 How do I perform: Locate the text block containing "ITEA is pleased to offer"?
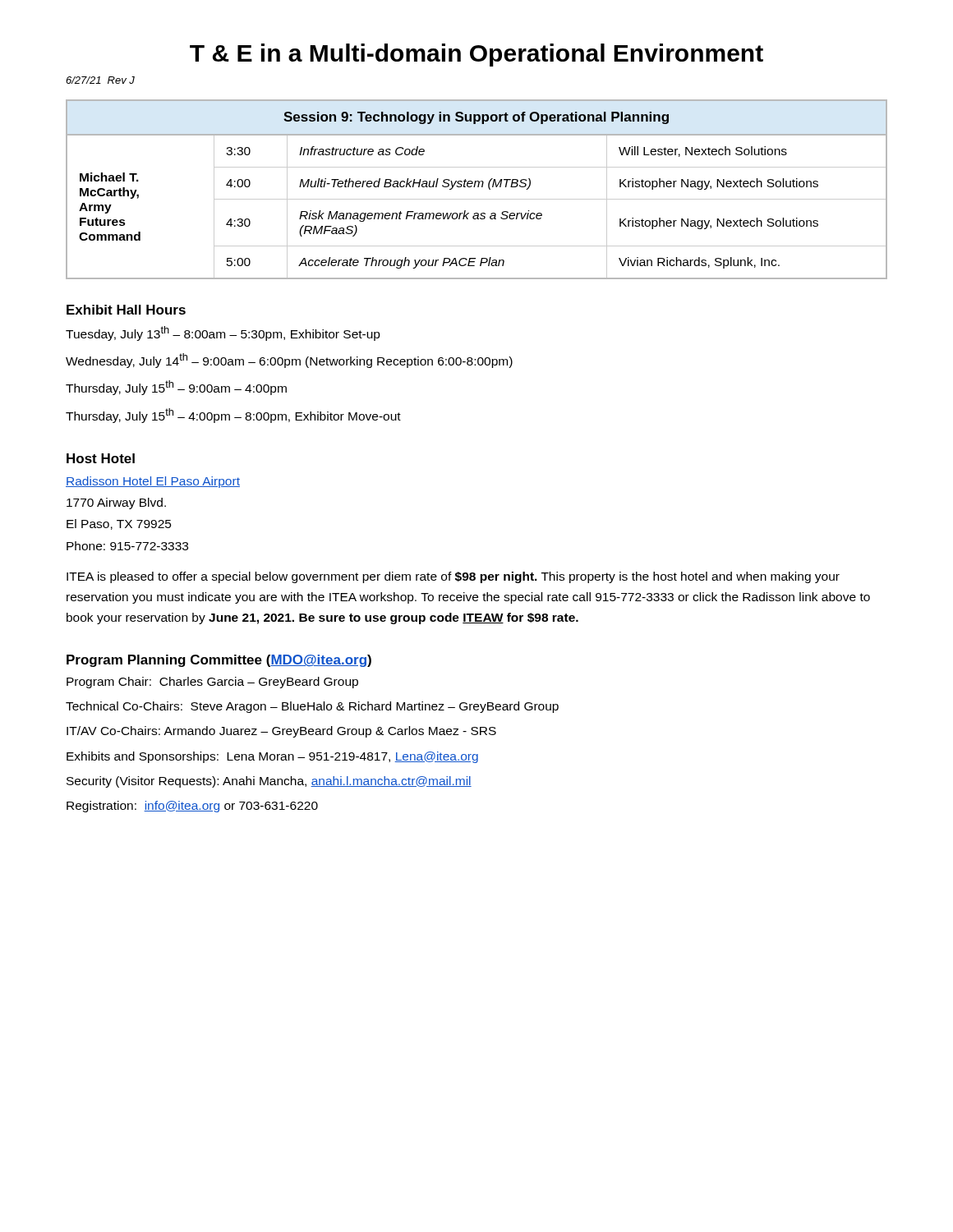pos(468,597)
